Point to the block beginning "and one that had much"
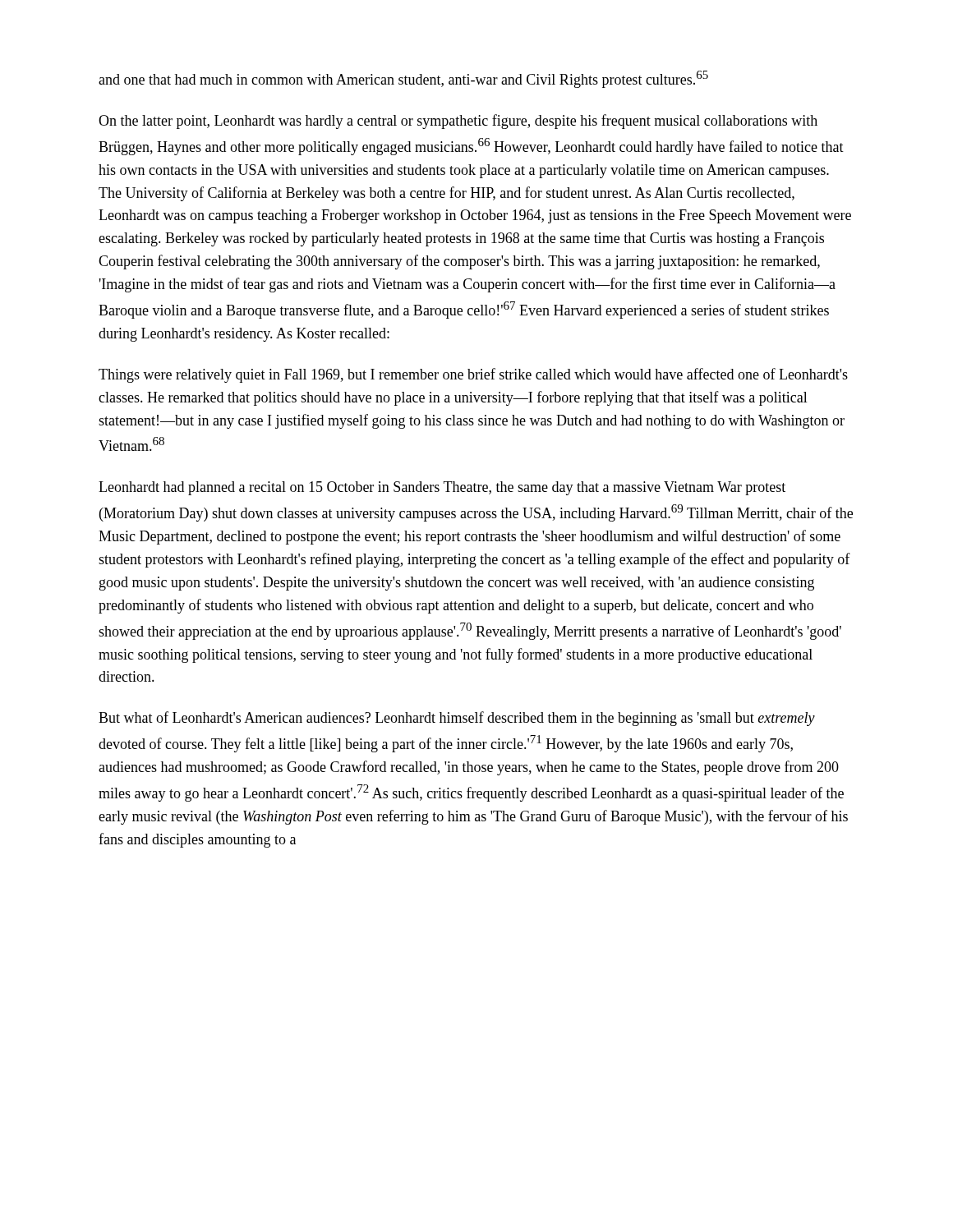The width and height of the screenshot is (953, 1232). [x=404, y=78]
